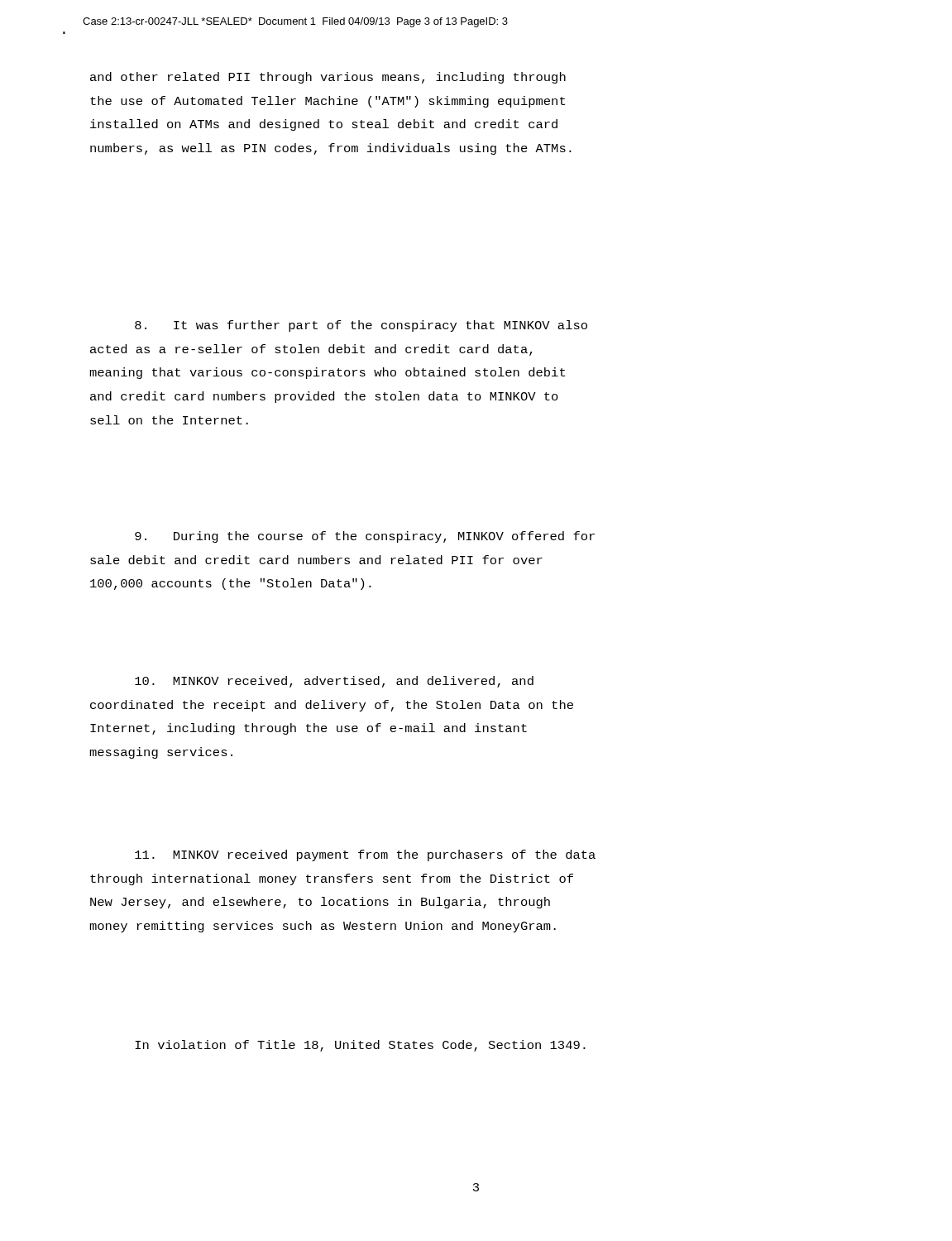Viewport: 952px width, 1241px height.
Task: Point to the element starting "MINKOV received payment from"
Action: (343, 891)
